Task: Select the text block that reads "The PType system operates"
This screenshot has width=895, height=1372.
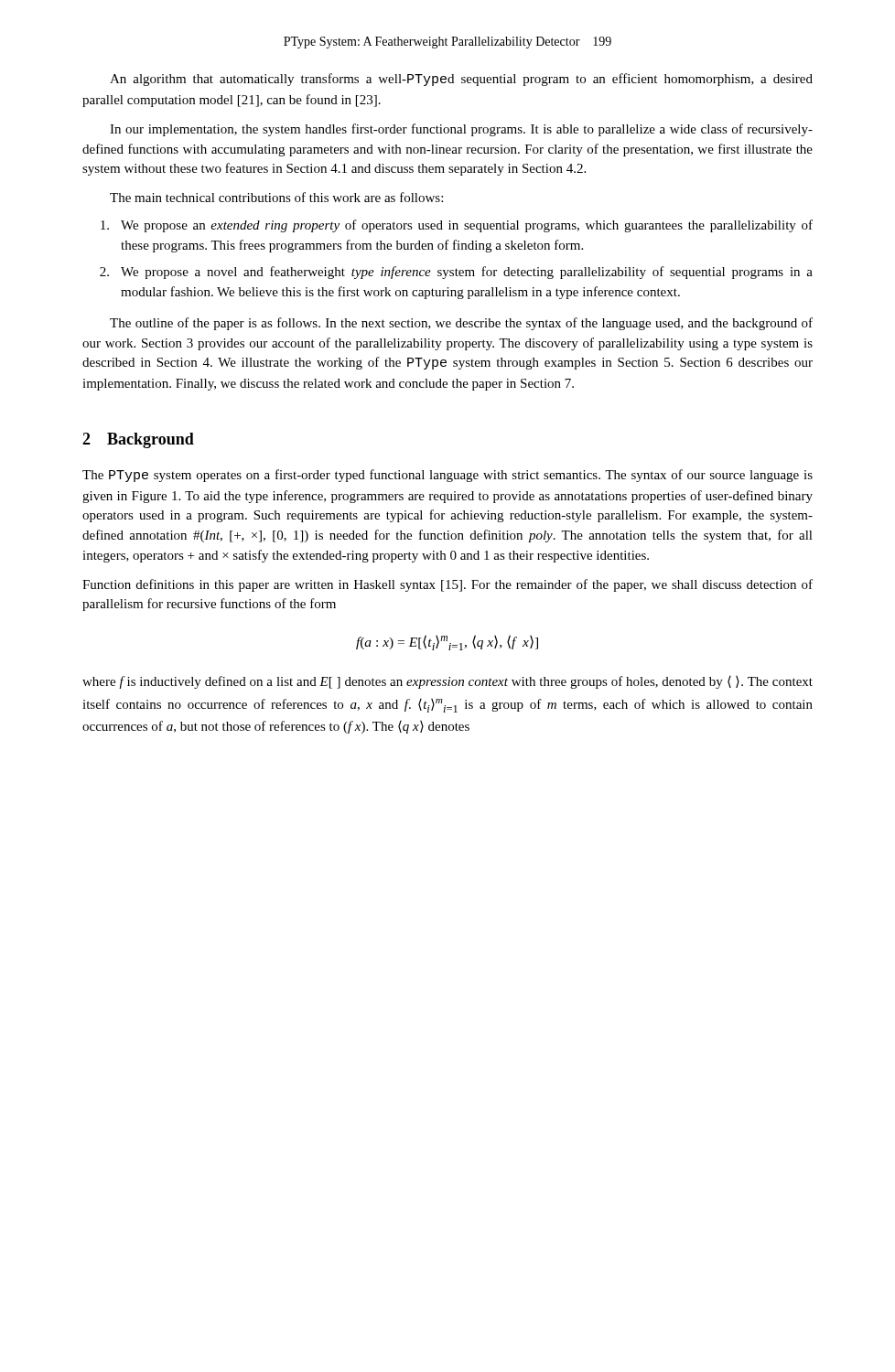Action: pos(448,516)
